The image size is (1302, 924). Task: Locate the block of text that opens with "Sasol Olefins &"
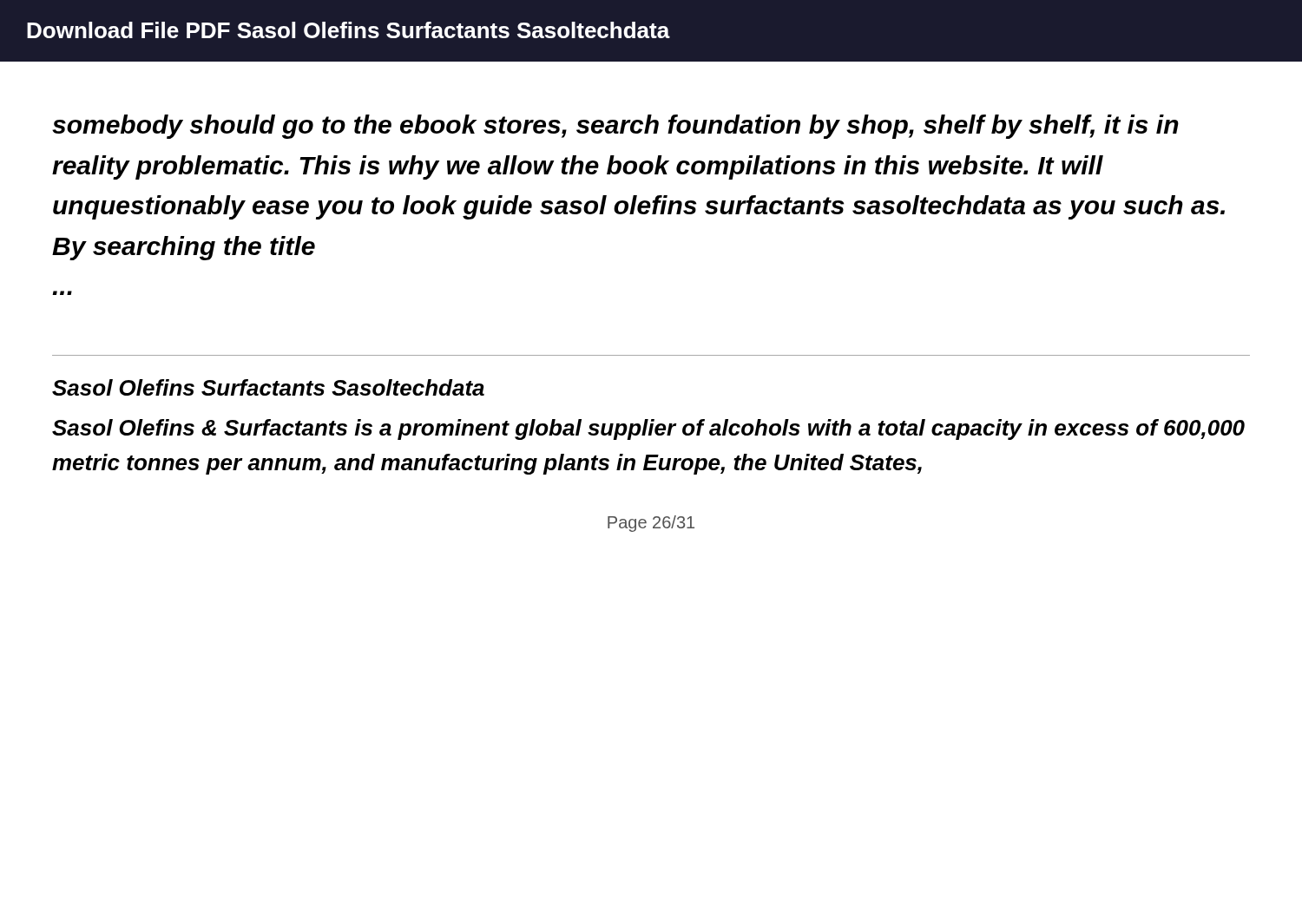tap(648, 445)
